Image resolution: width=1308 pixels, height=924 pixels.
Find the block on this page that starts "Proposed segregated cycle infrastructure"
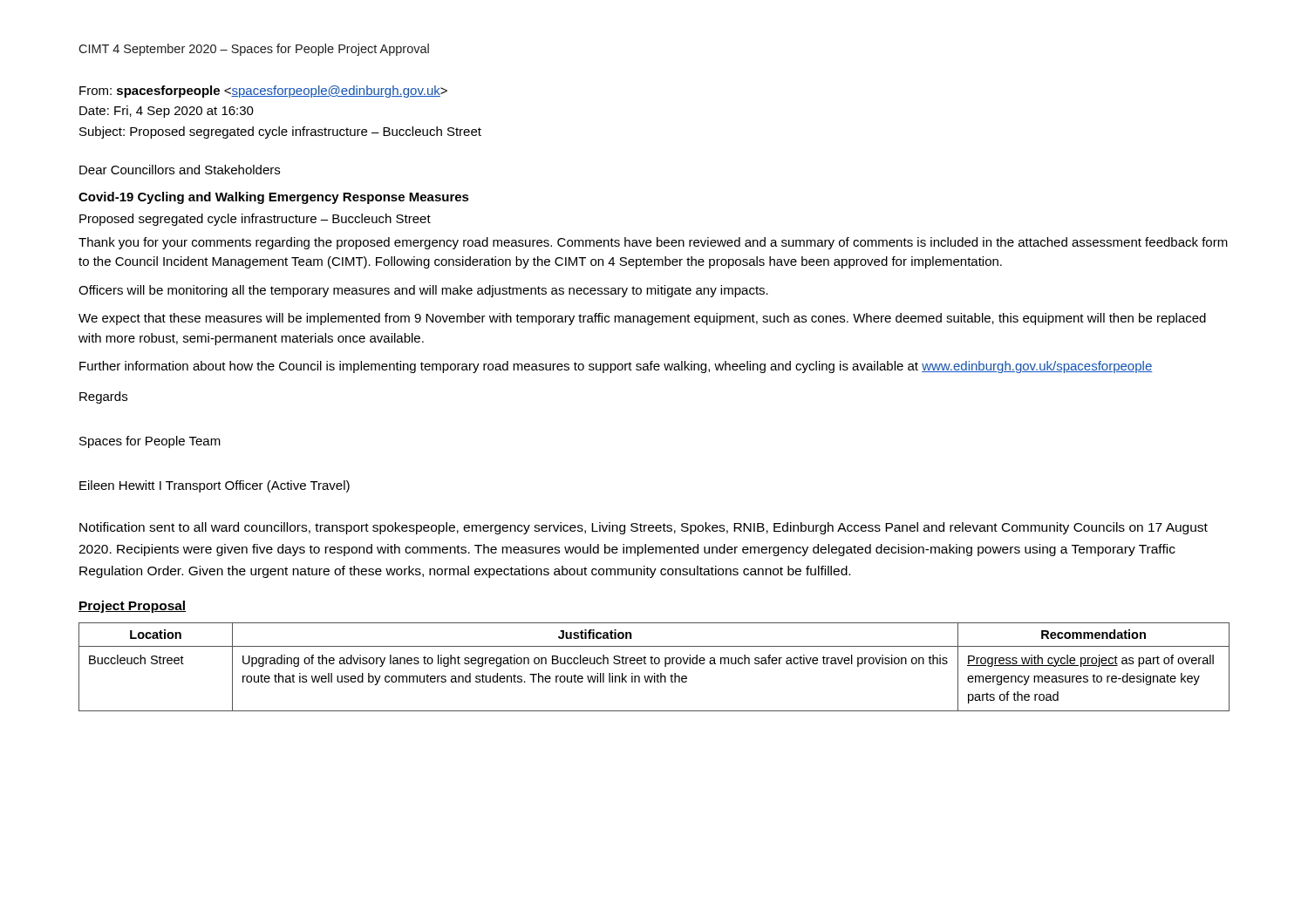pyautogui.click(x=254, y=218)
